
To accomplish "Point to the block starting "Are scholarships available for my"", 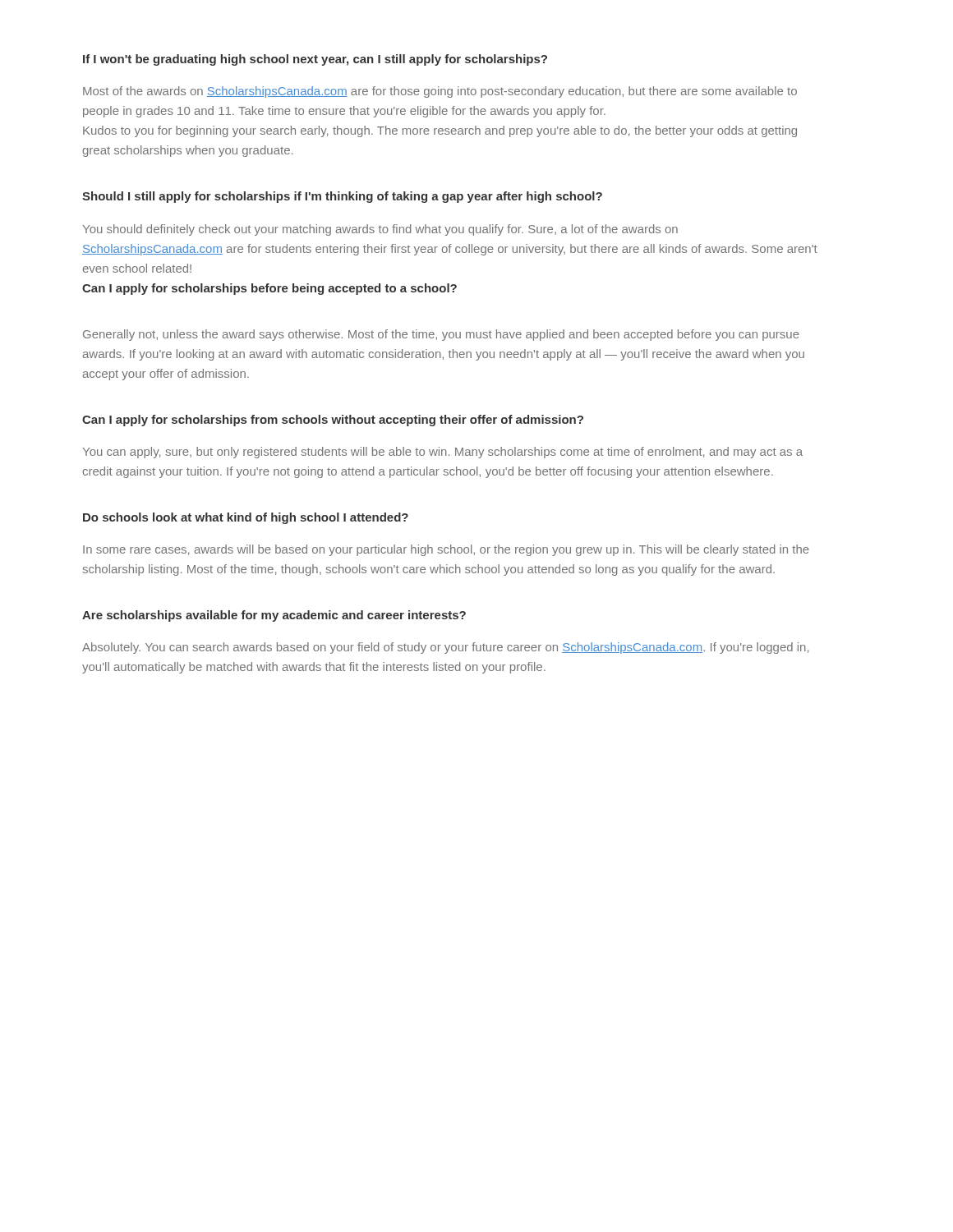I will [x=274, y=615].
